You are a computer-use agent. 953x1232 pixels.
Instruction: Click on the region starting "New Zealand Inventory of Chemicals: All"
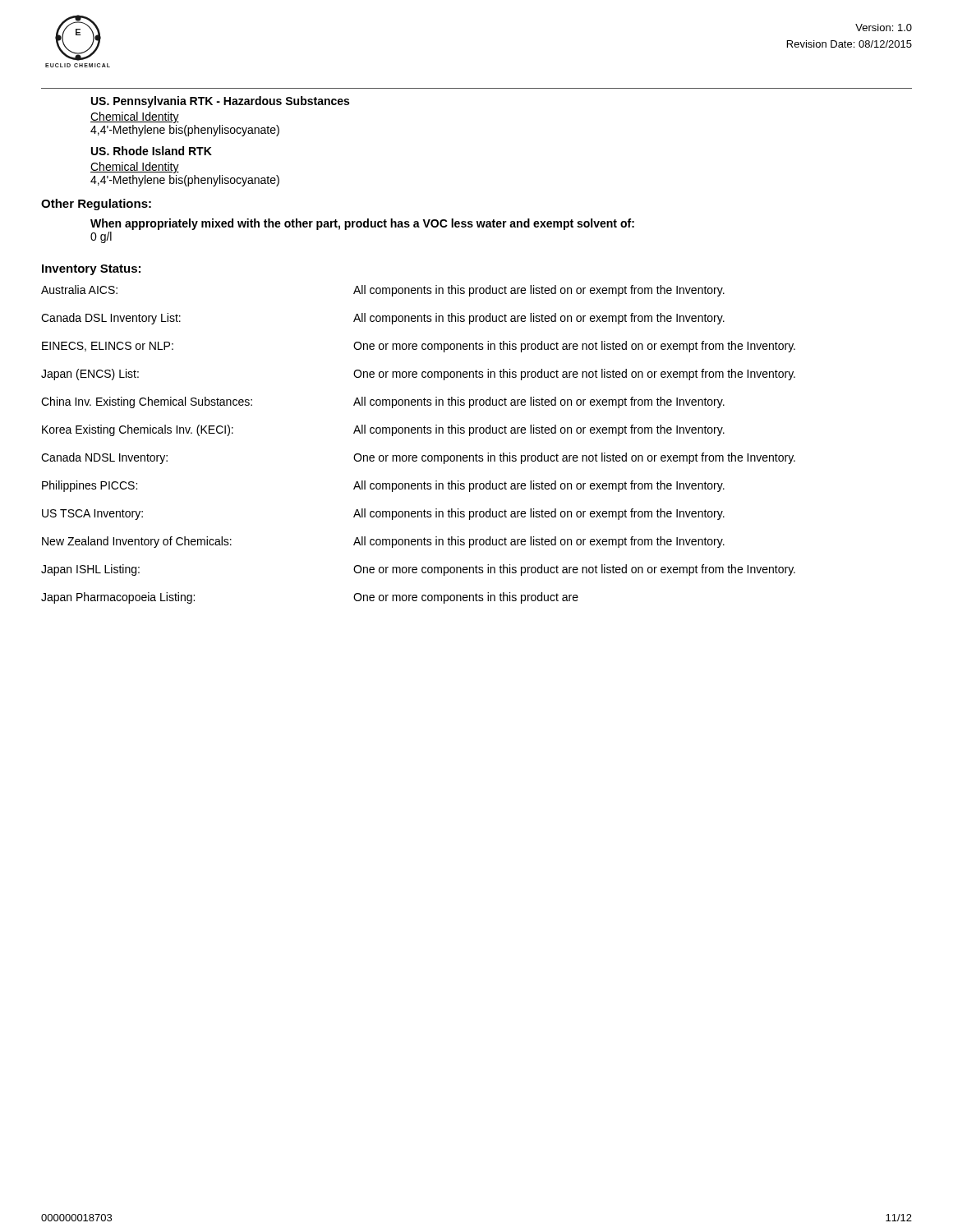[476, 541]
